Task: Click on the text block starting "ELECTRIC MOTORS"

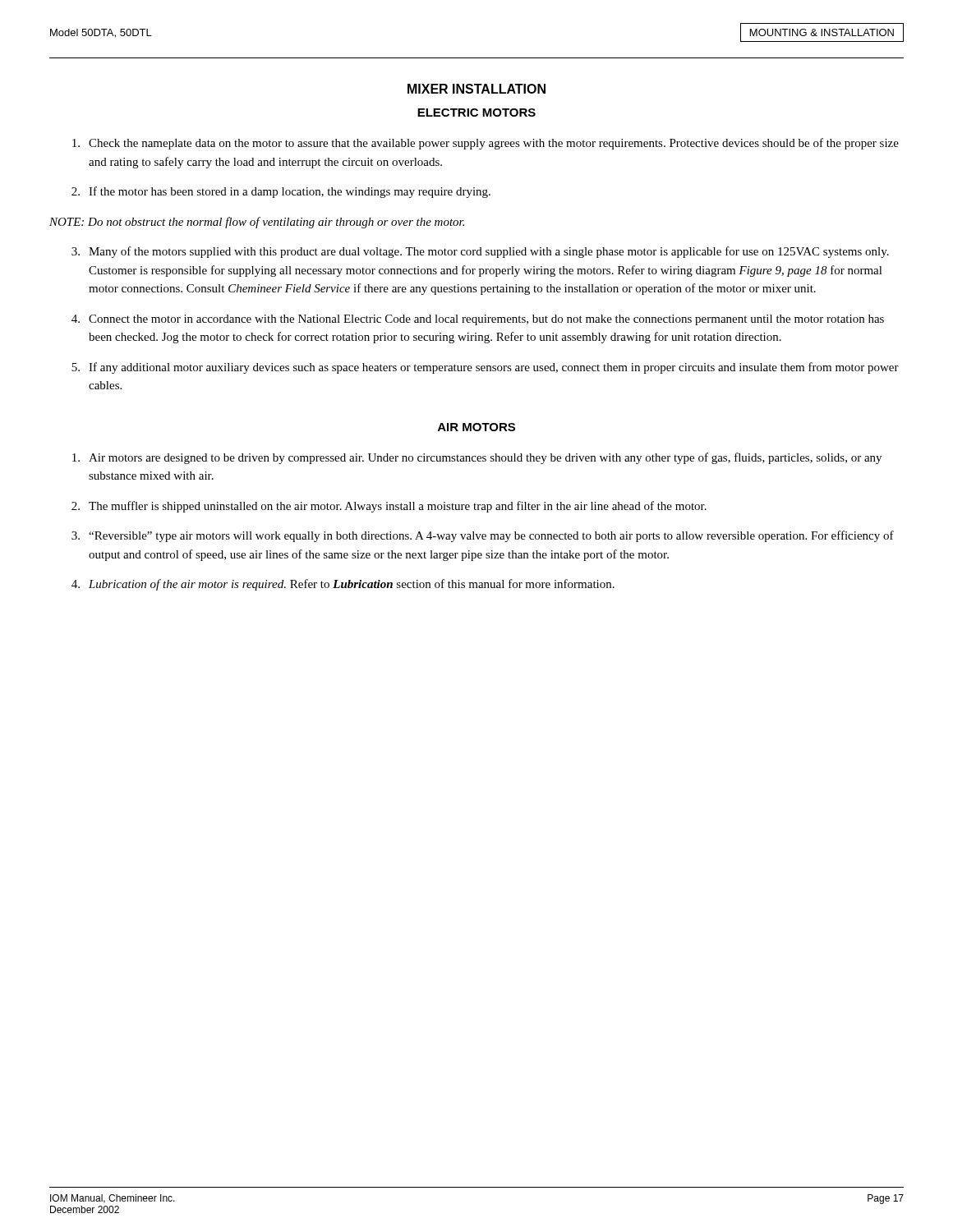Action: pos(476,112)
